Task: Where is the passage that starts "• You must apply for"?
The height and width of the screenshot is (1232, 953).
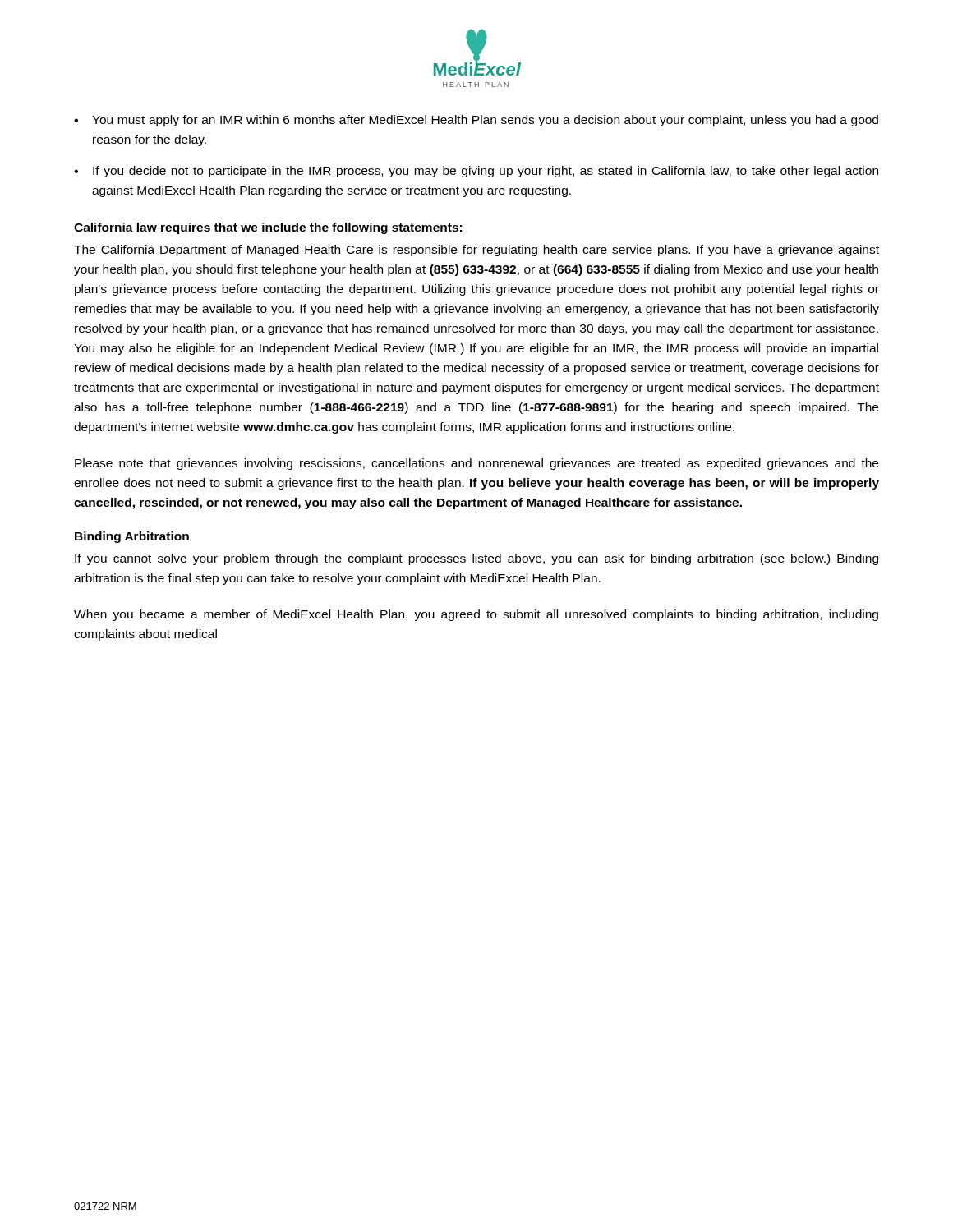Action: 476,130
